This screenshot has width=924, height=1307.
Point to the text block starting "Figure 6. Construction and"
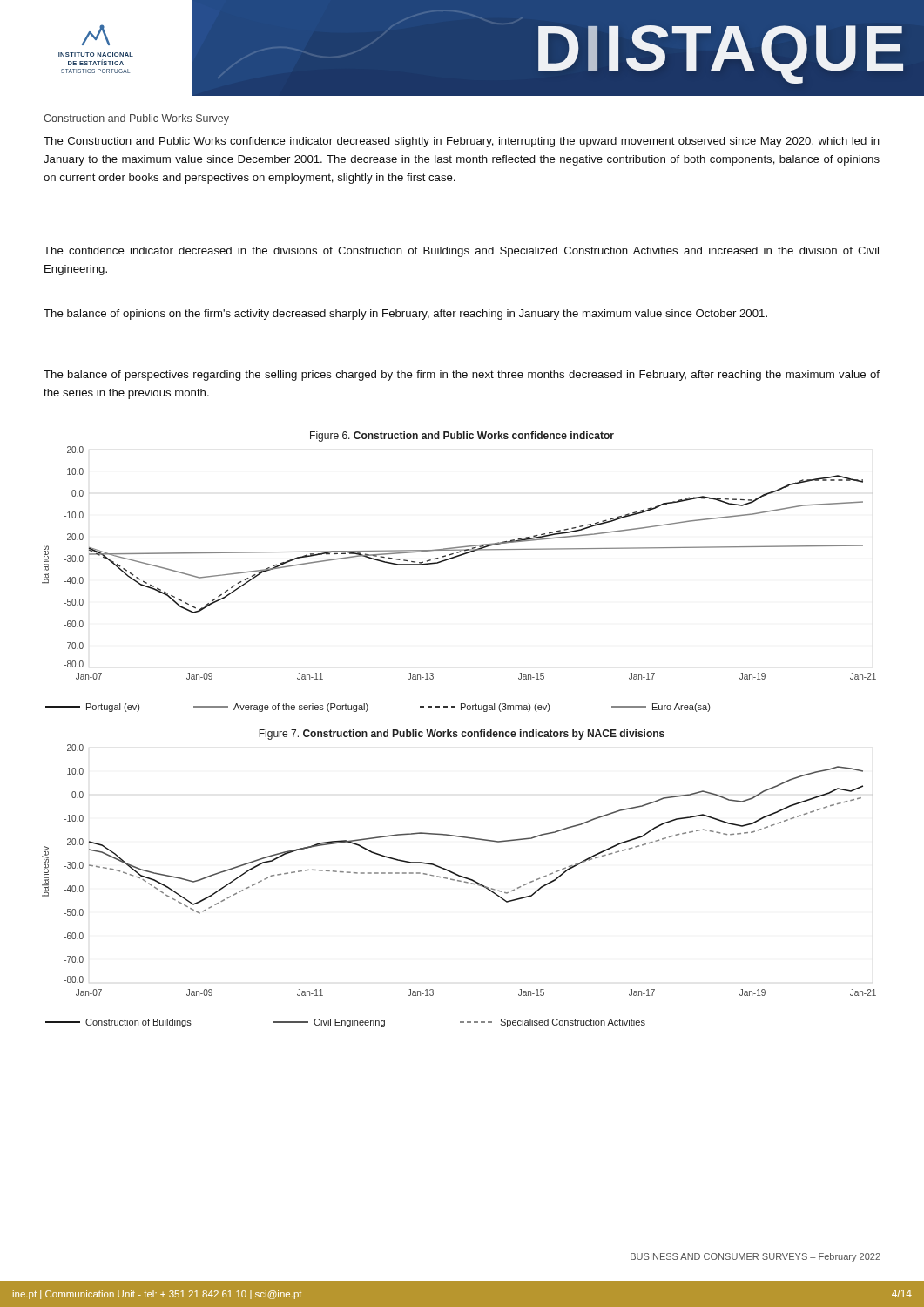point(462,436)
